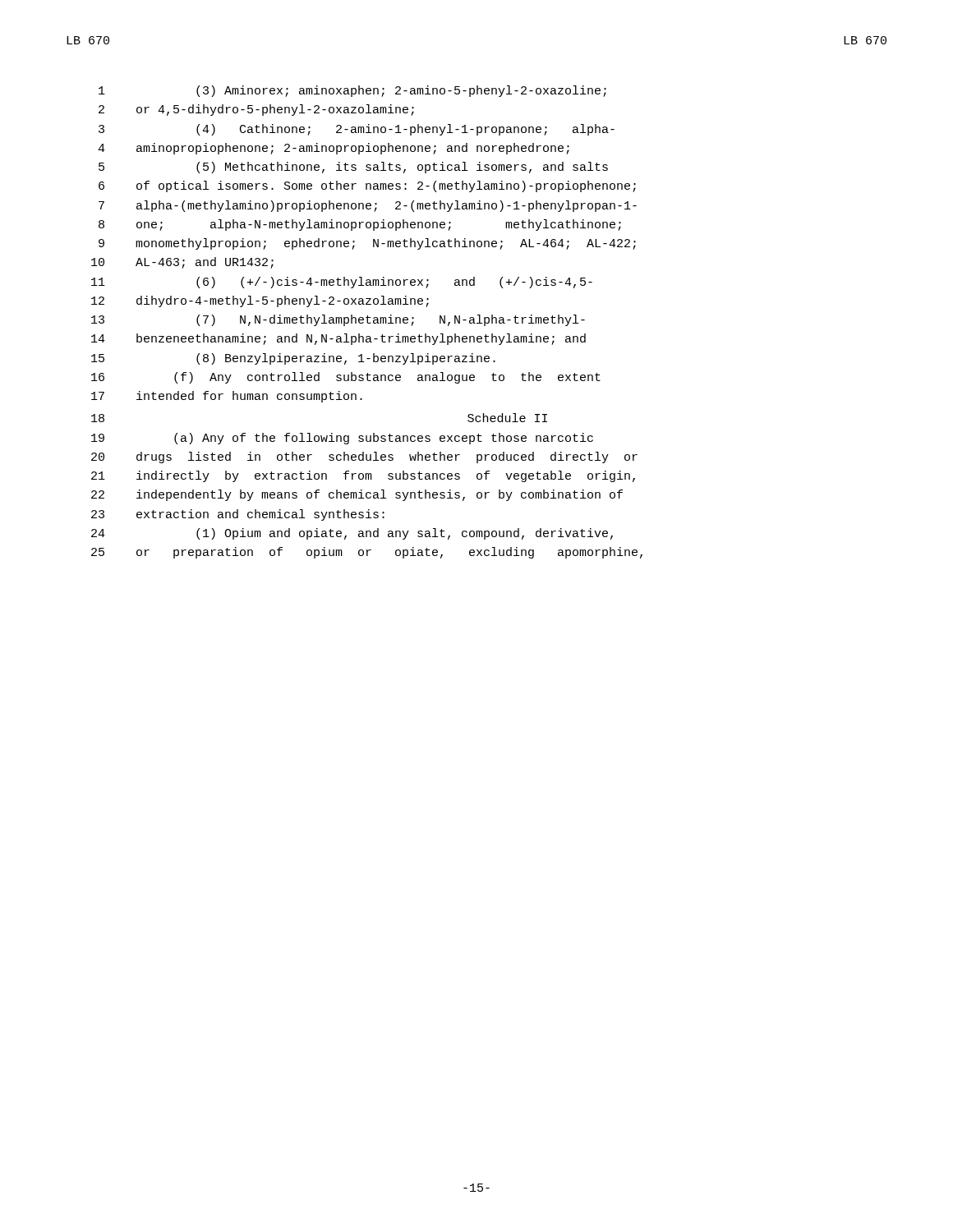
Task: Click on the element starting "21 indirectly by extraction"
Action: (x=476, y=477)
